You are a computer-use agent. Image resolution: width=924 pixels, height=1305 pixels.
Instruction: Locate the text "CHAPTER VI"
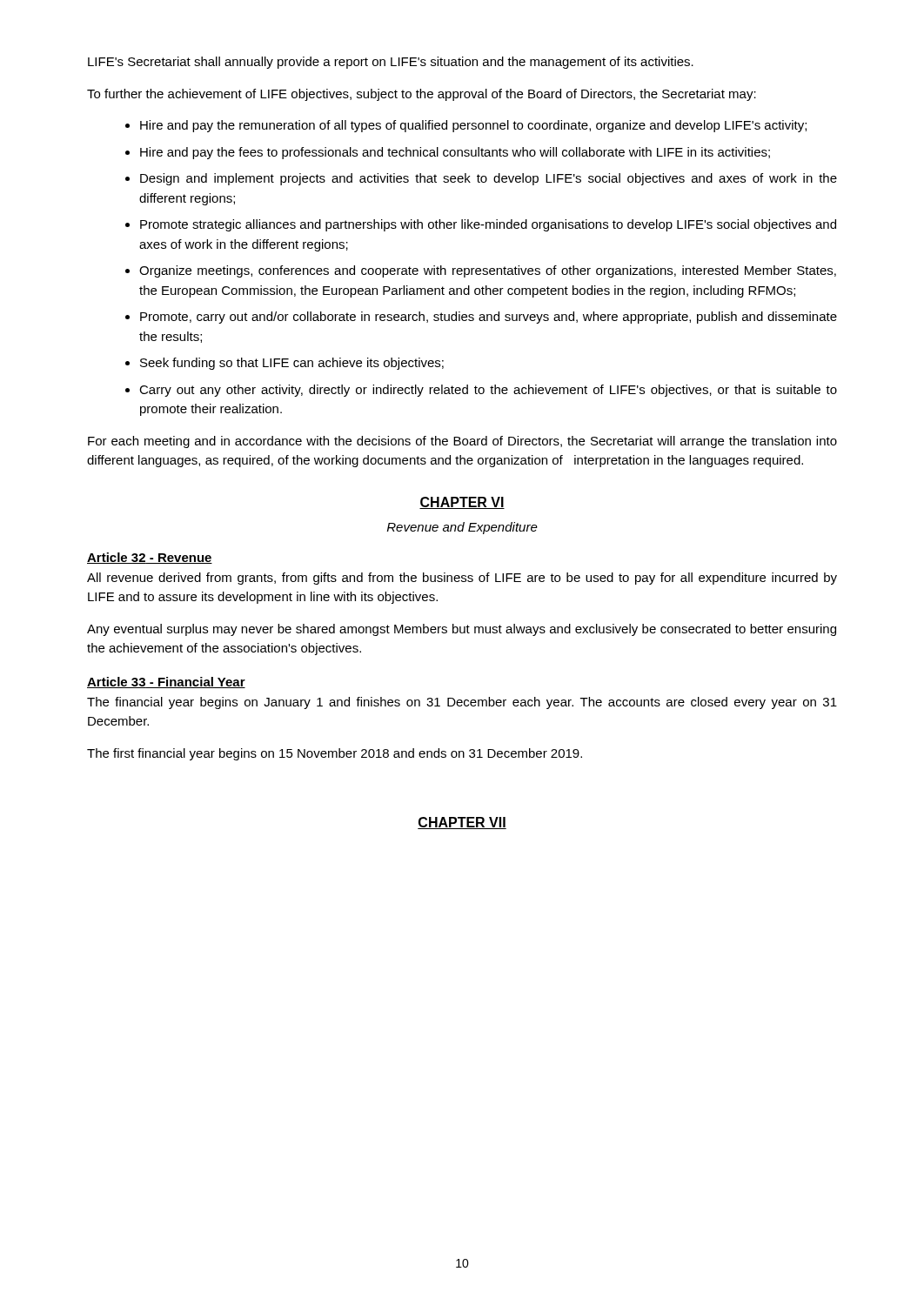[462, 502]
